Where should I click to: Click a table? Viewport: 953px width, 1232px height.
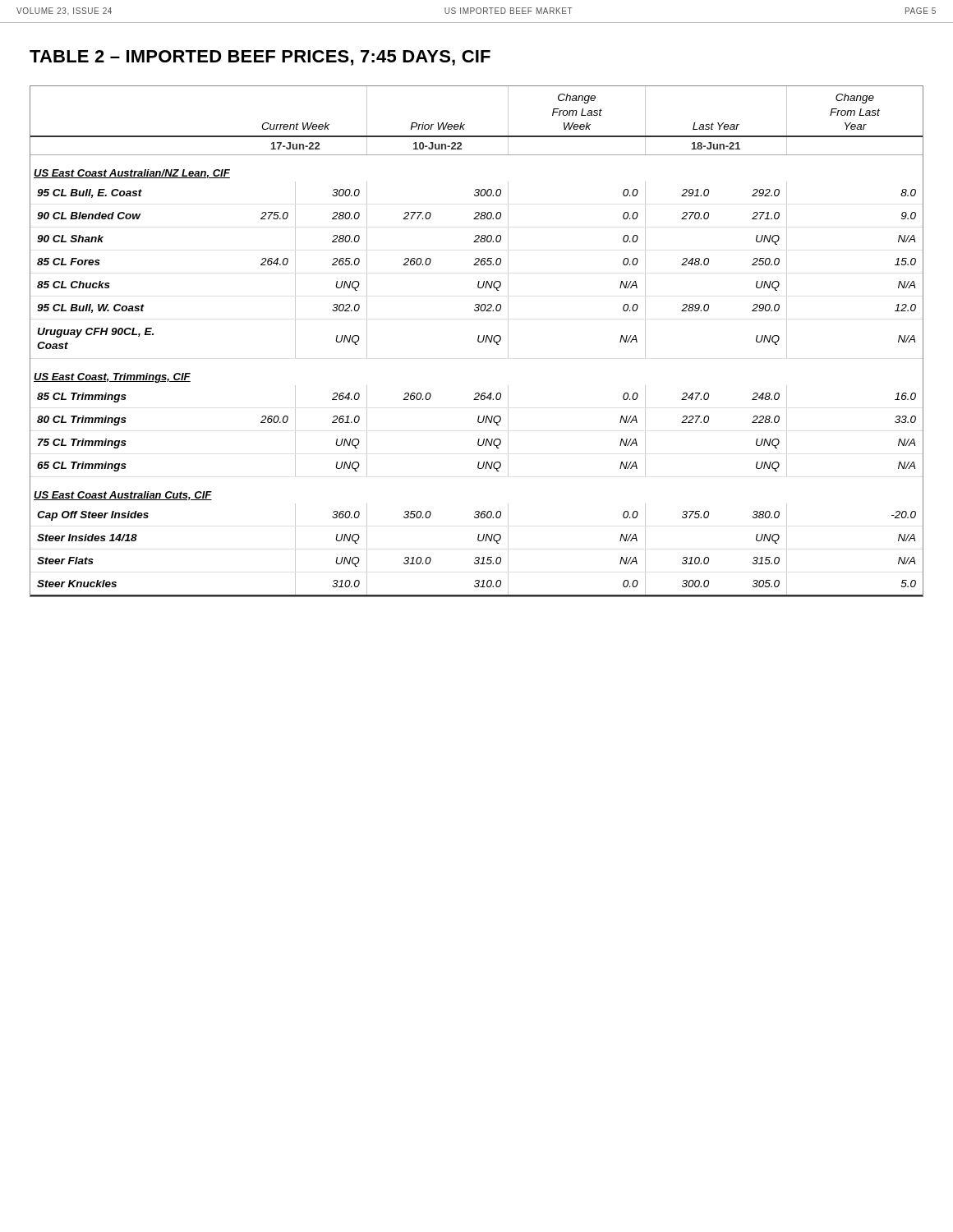476,341
